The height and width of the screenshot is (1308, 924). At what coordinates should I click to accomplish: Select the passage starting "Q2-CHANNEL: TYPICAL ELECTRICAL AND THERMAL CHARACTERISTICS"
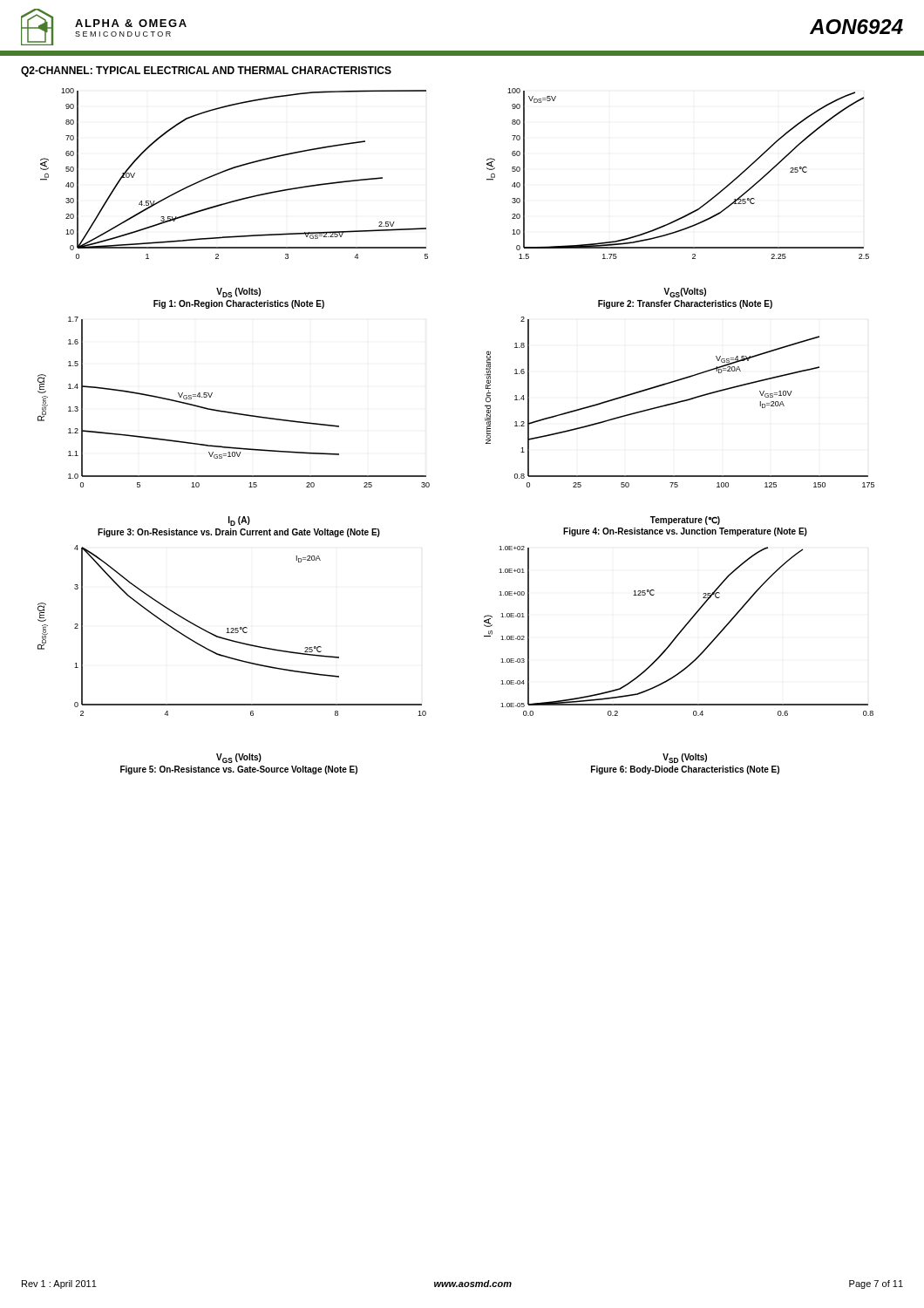(x=206, y=71)
